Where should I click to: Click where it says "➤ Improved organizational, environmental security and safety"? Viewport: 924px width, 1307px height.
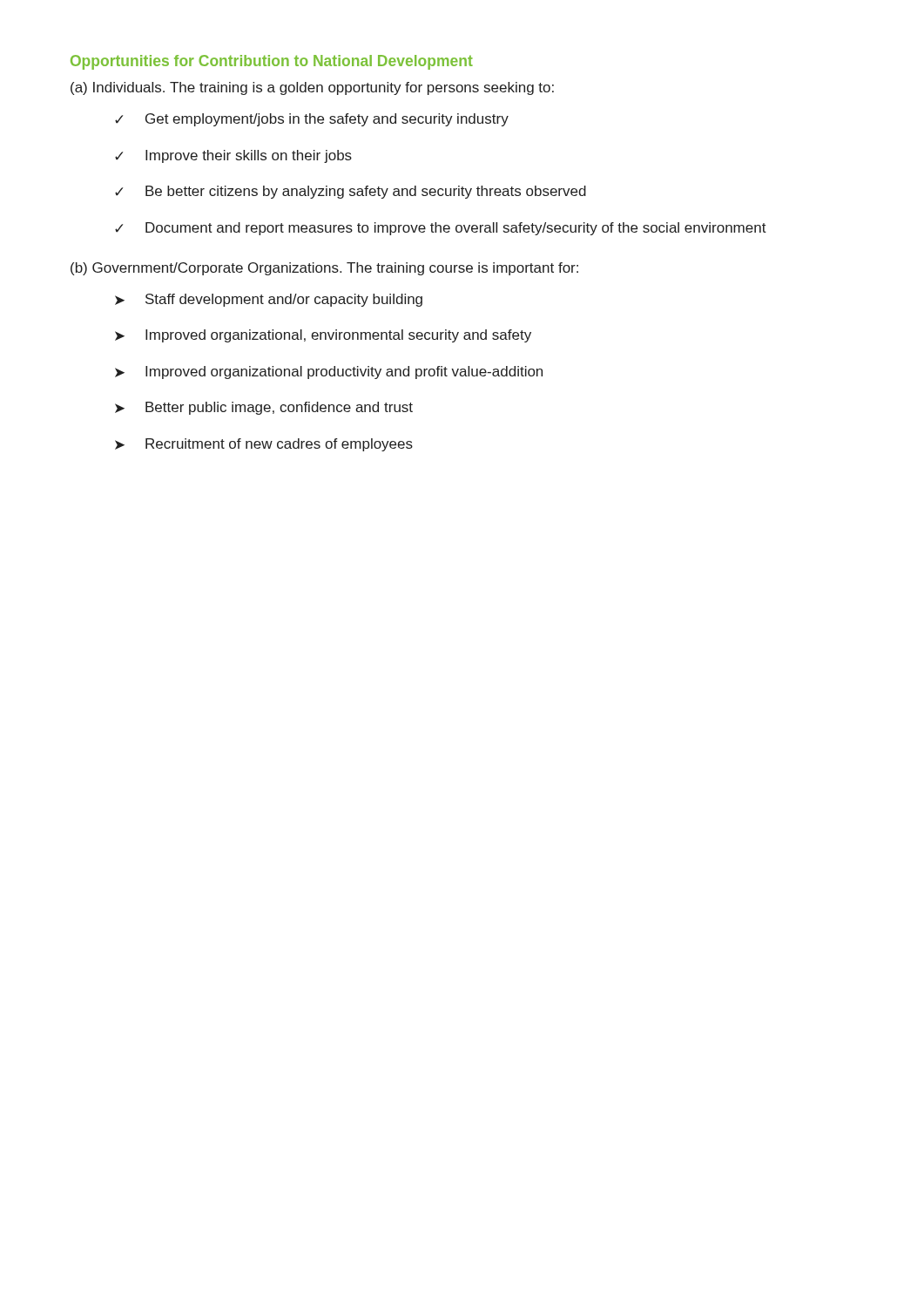(x=322, y=336)
